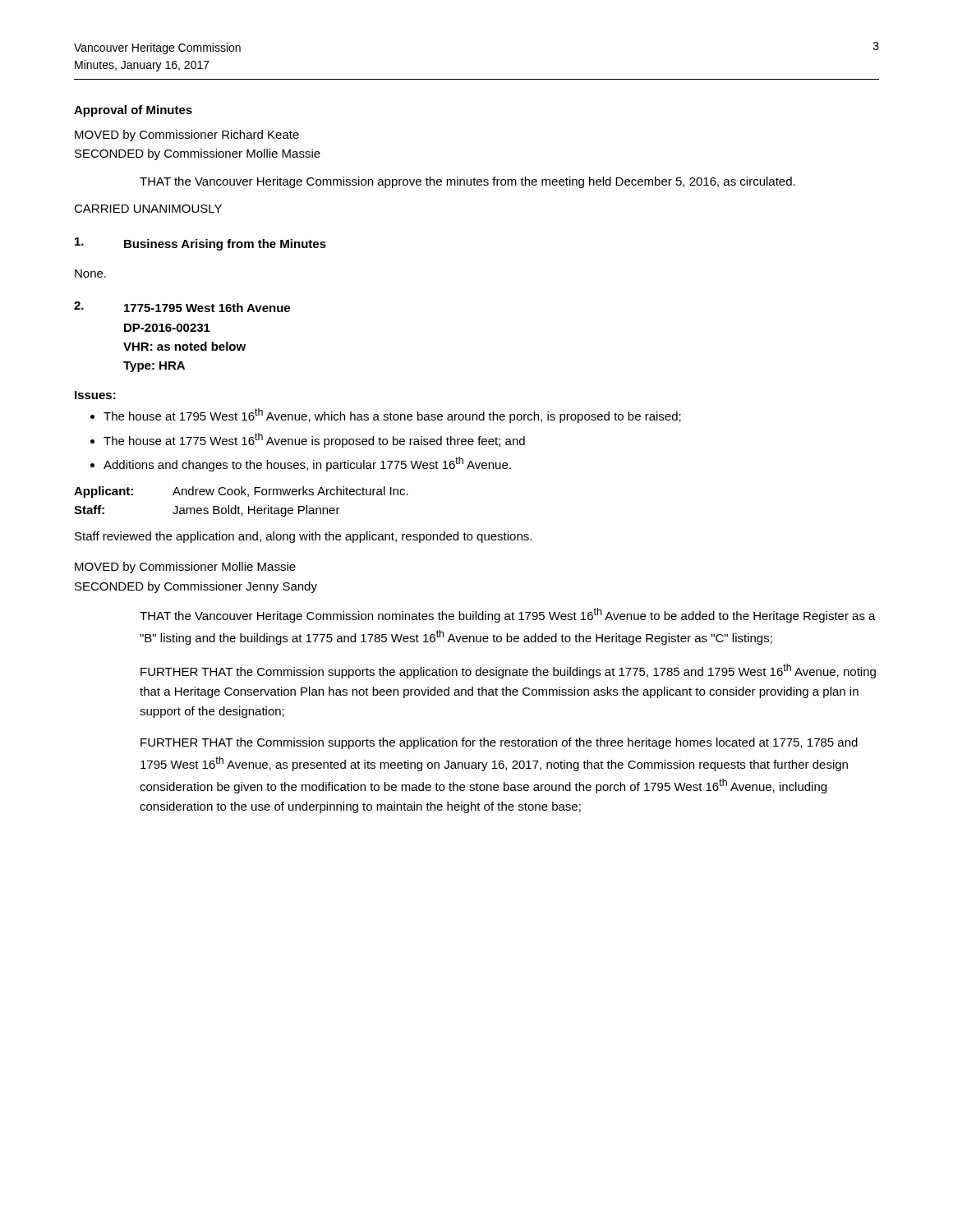Click on the text block containing "MOVED by Commissioner Richard Keate SECONDED by"

[197, 144]
